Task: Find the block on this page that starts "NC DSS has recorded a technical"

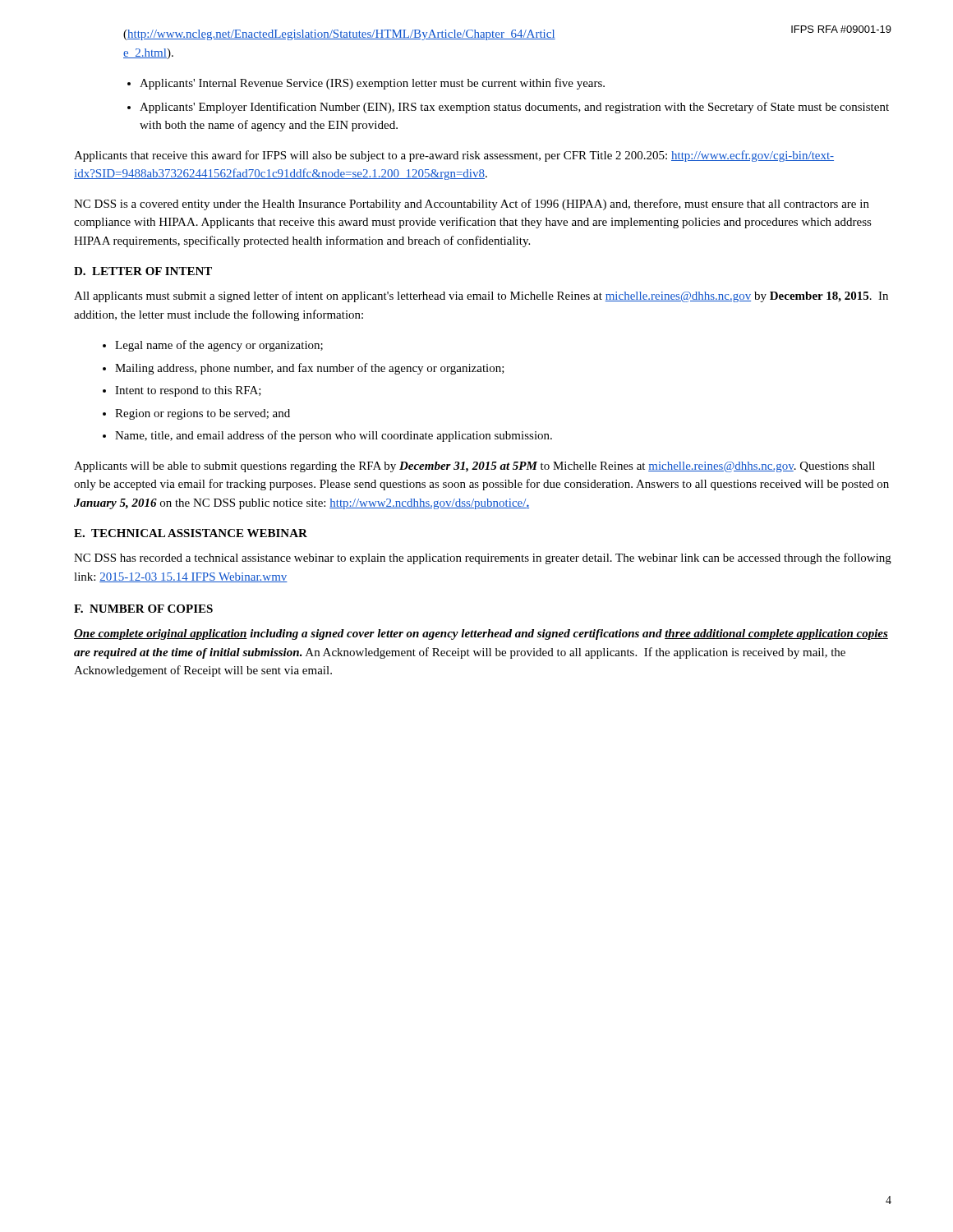Action: coord(483,567)
